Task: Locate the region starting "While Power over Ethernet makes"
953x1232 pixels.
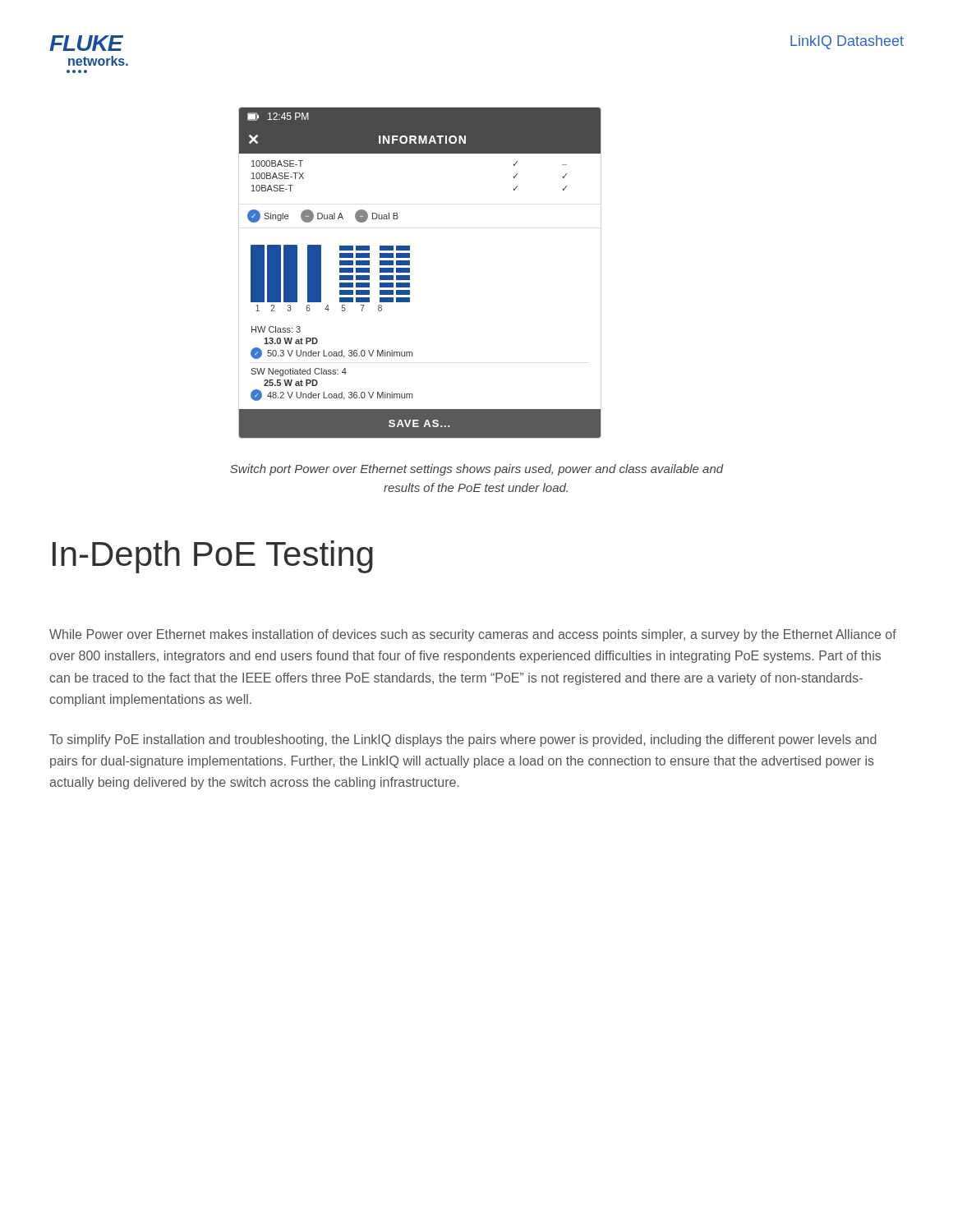Action: click(473, 667)
